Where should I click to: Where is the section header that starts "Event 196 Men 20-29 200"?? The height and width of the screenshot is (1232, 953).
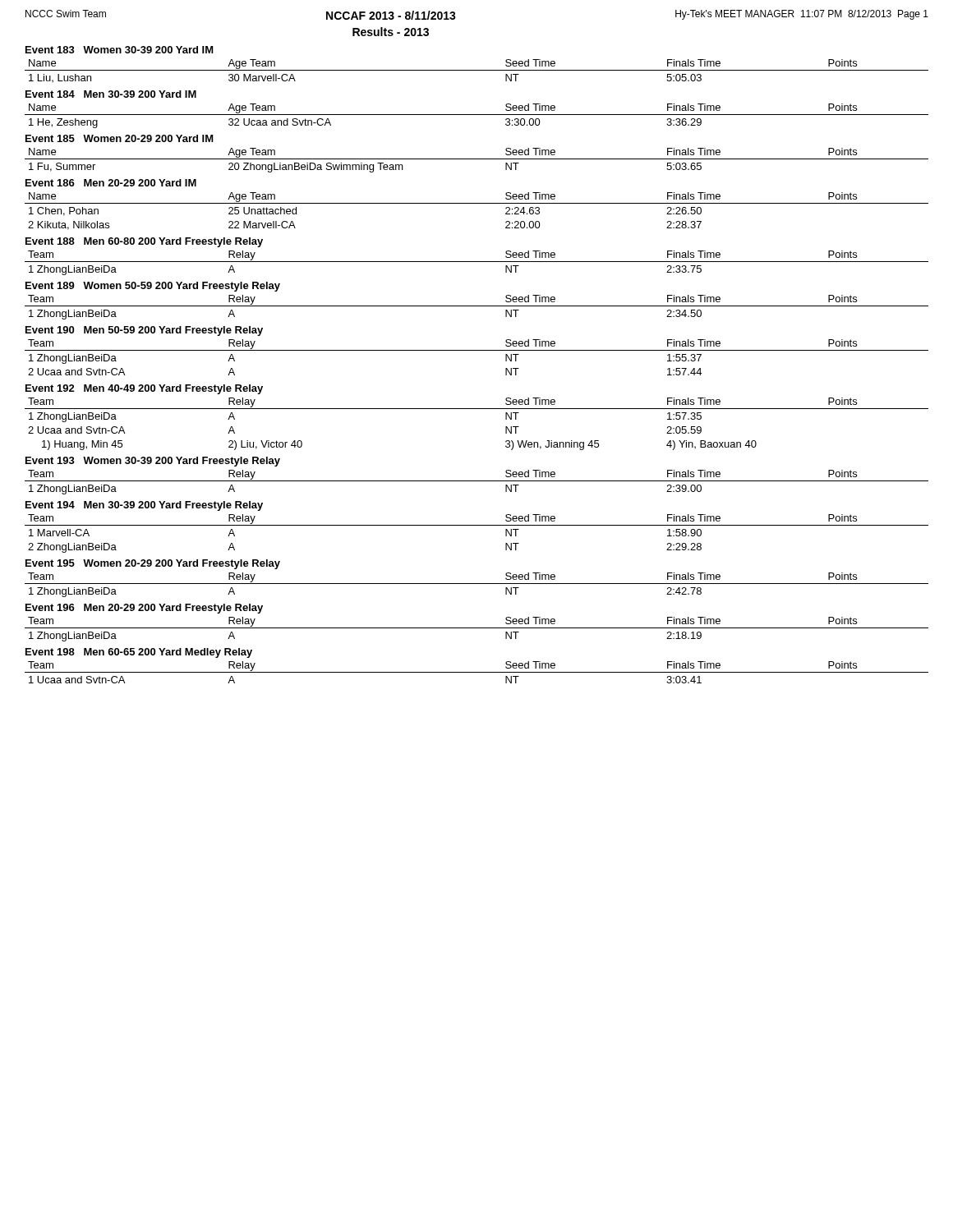(x=144, y=607)
